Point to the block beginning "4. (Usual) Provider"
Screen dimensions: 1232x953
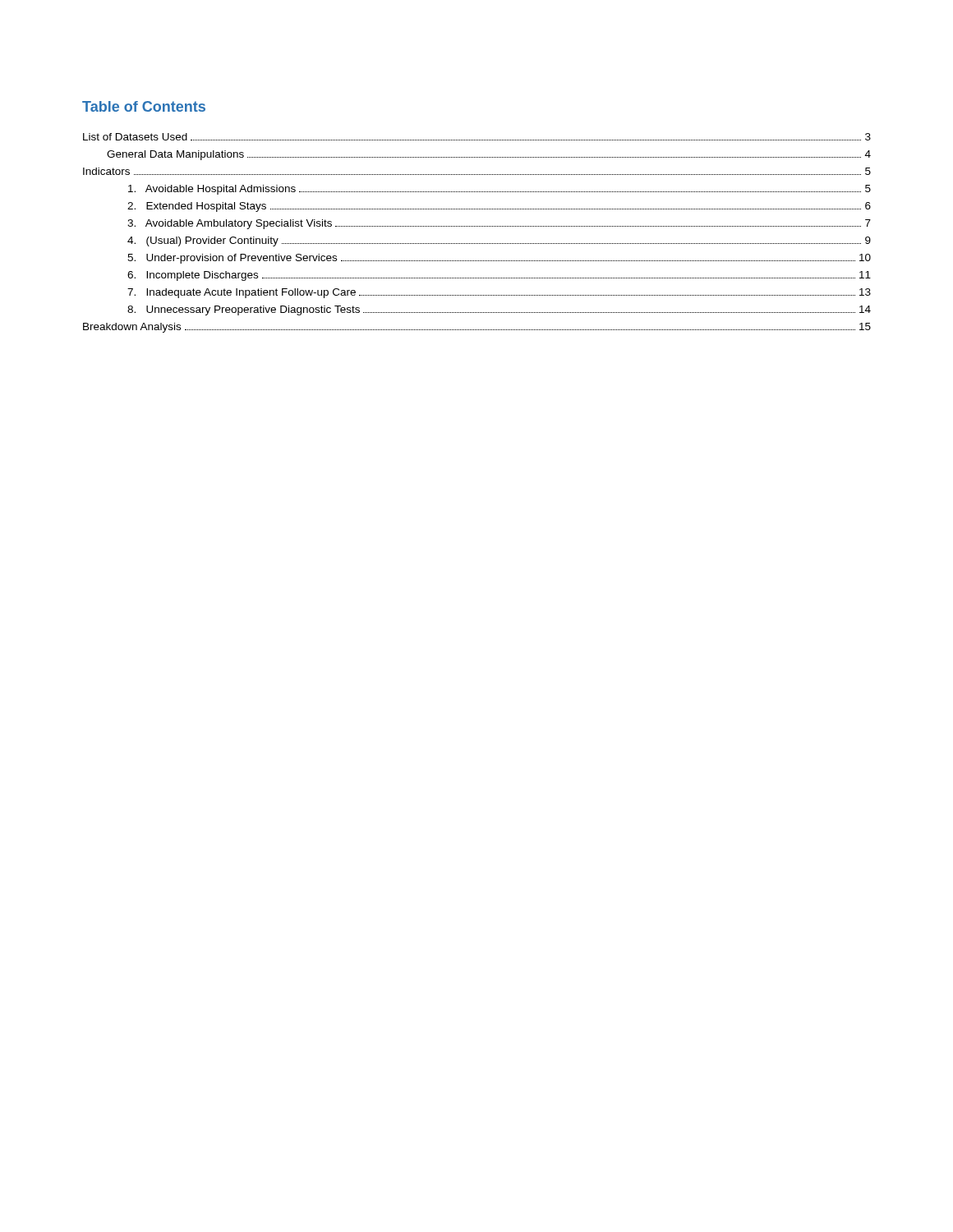pos(499,240)
